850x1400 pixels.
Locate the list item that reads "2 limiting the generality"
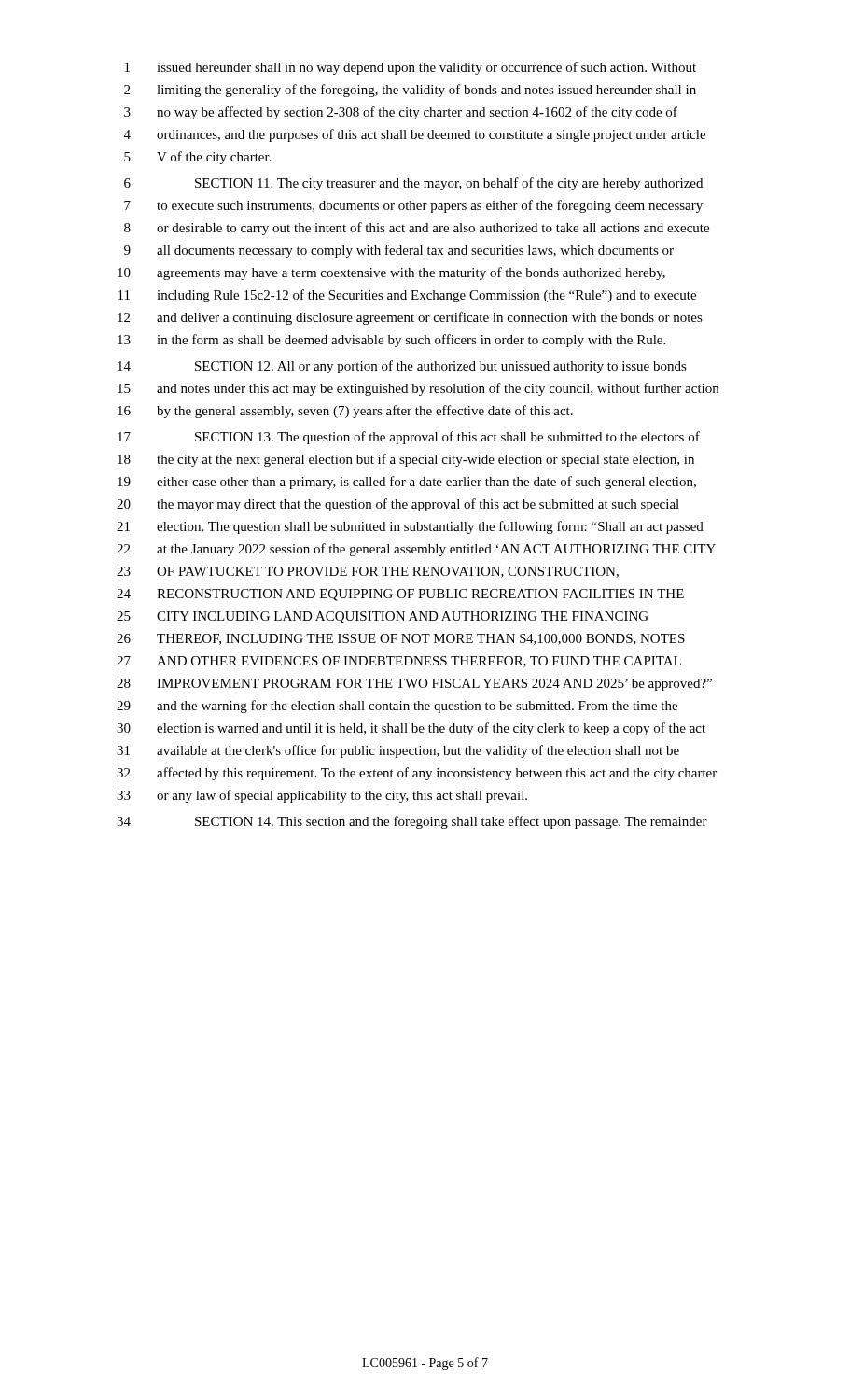425,90
